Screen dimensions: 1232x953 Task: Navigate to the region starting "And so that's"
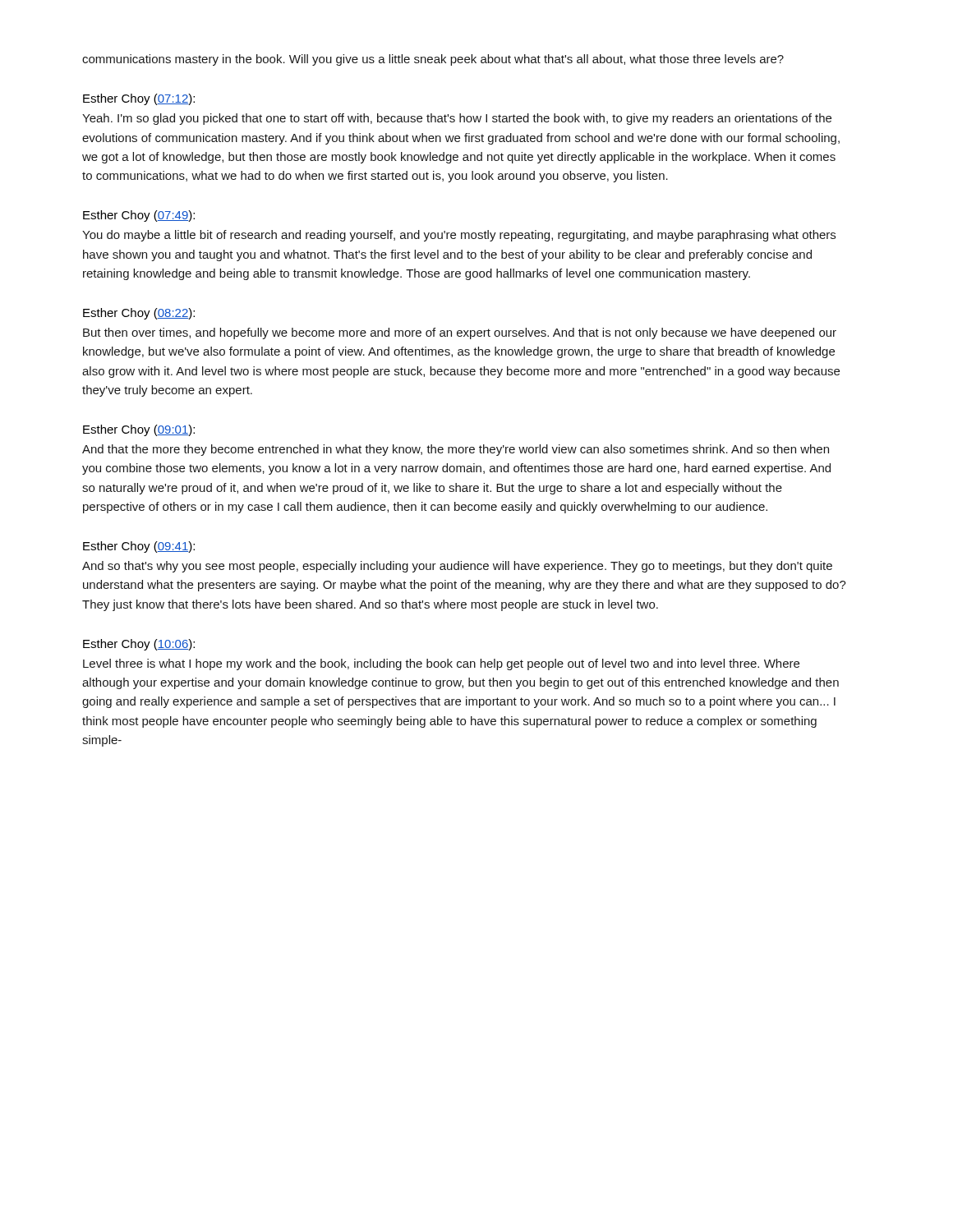[464, 585]
